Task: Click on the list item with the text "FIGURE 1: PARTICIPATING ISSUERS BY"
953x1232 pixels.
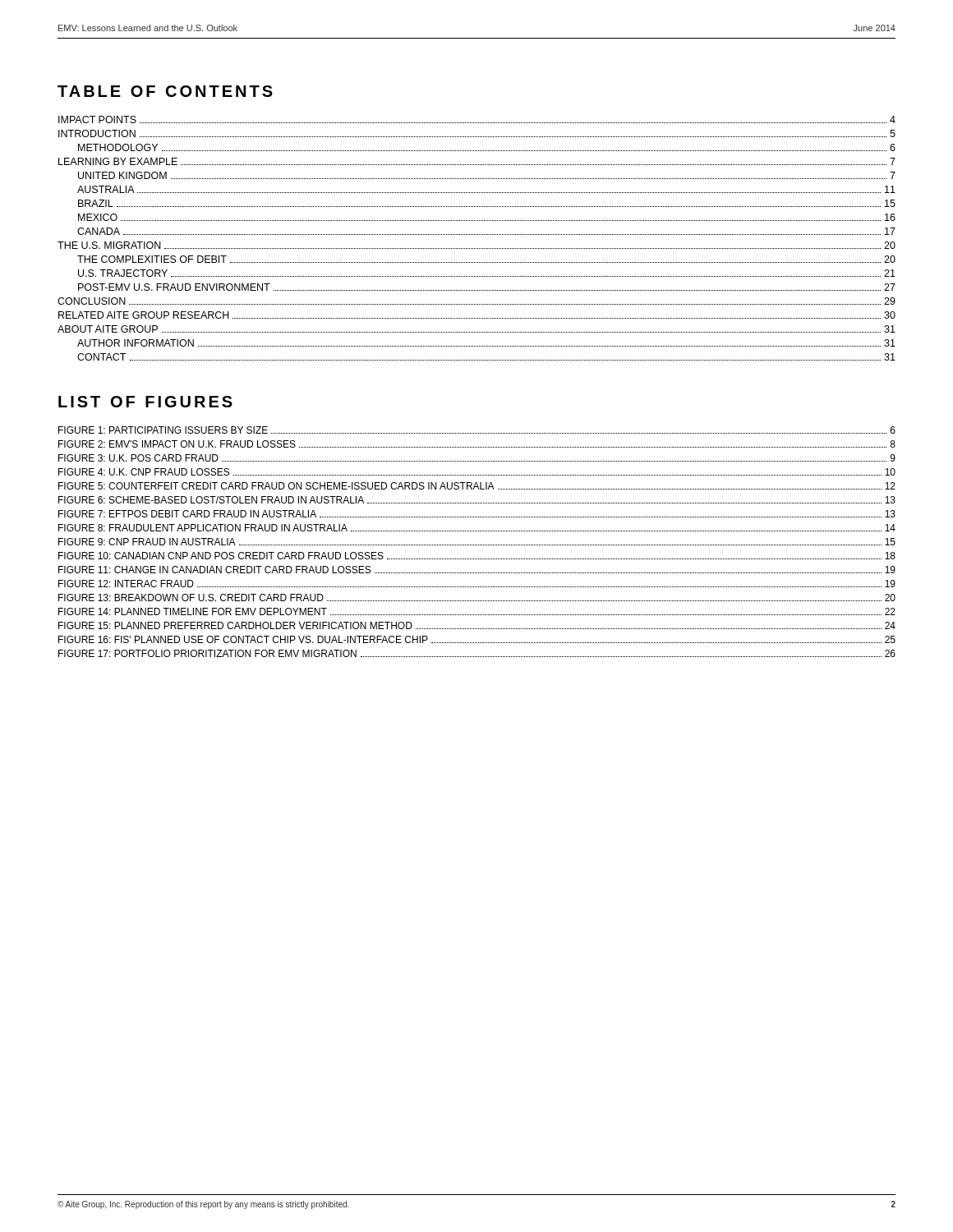Action: (x=476, y=430)
